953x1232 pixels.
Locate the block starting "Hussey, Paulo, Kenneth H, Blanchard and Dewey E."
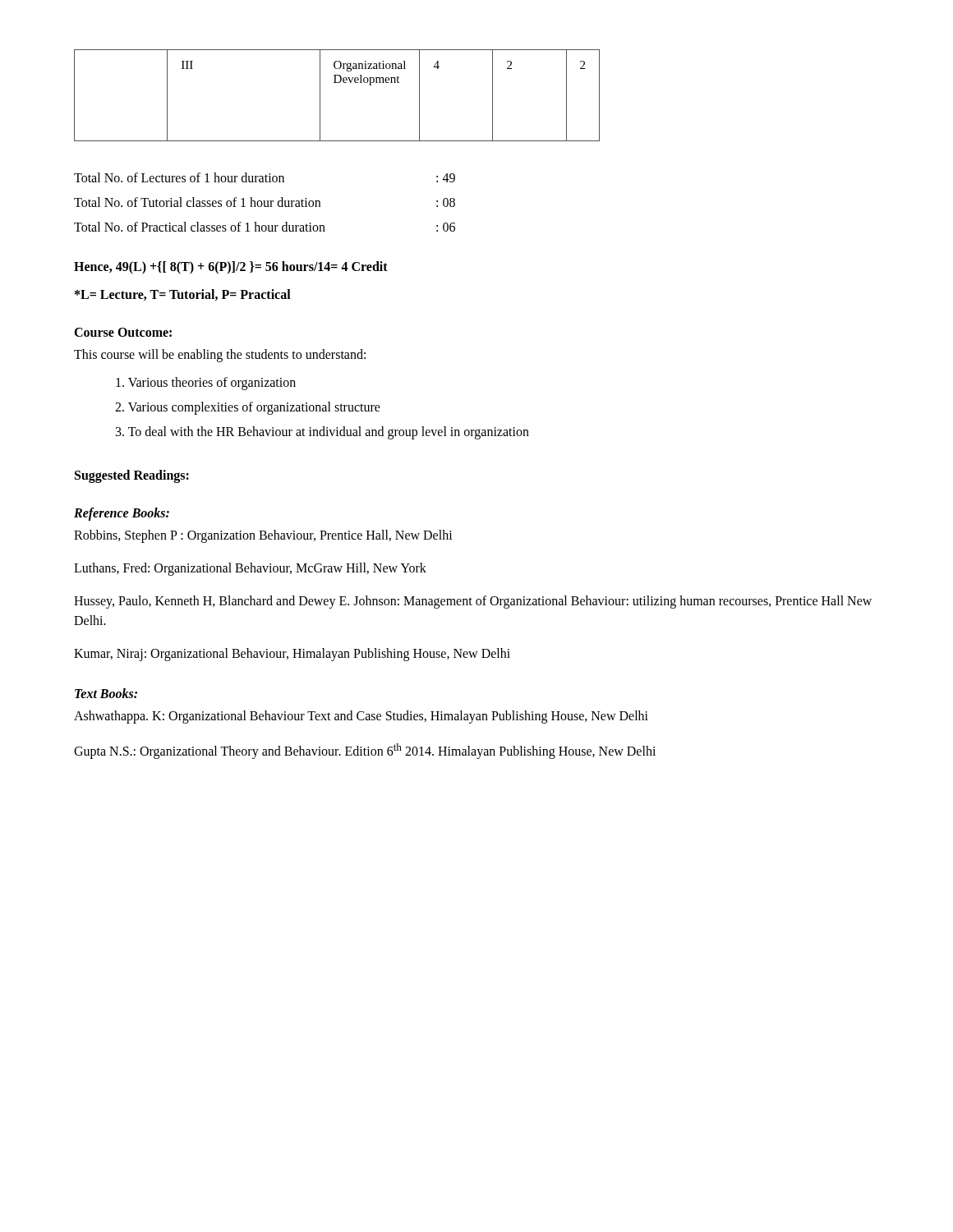(473, 611)
